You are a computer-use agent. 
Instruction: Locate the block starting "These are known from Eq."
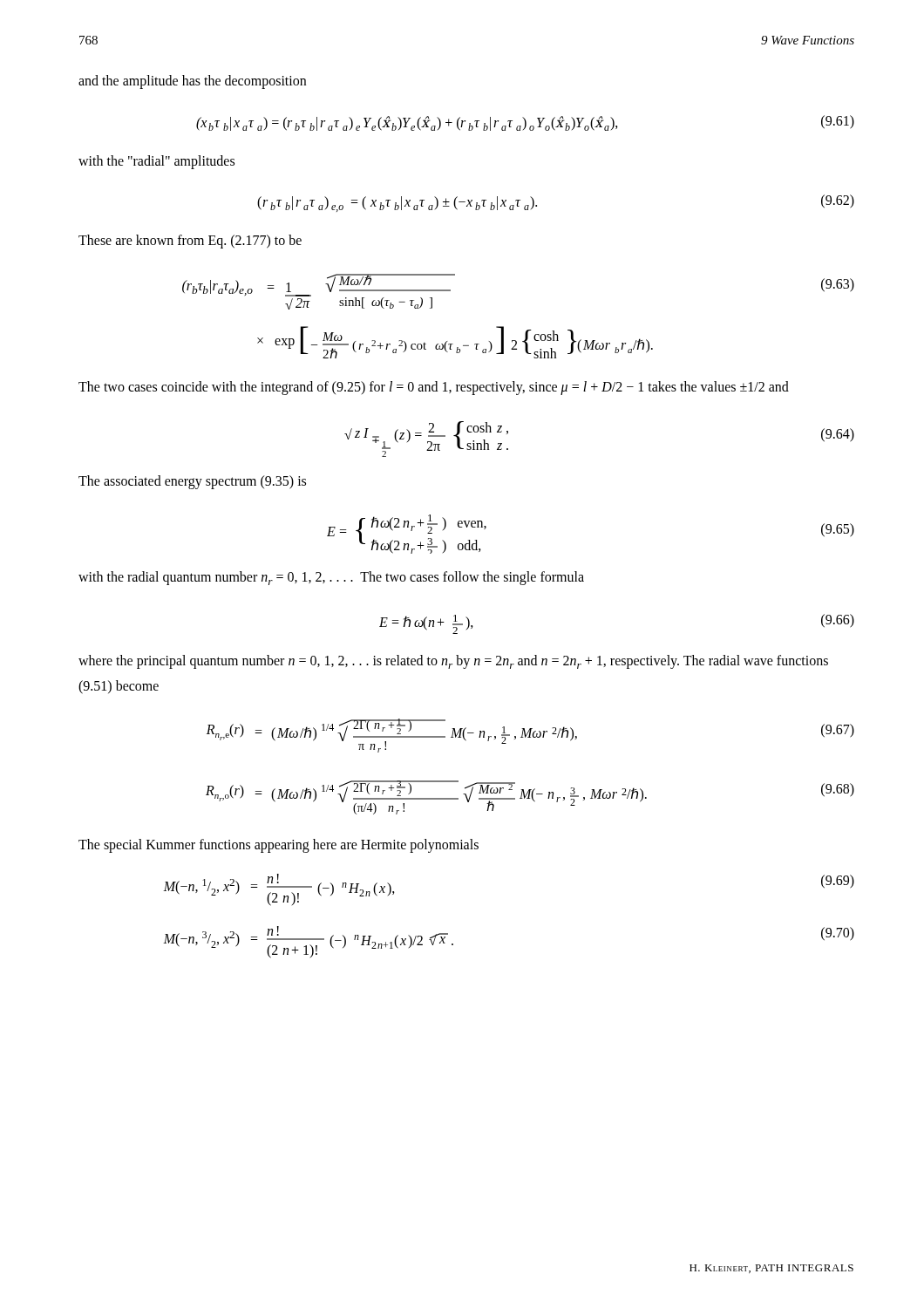[x=190, y=240]
